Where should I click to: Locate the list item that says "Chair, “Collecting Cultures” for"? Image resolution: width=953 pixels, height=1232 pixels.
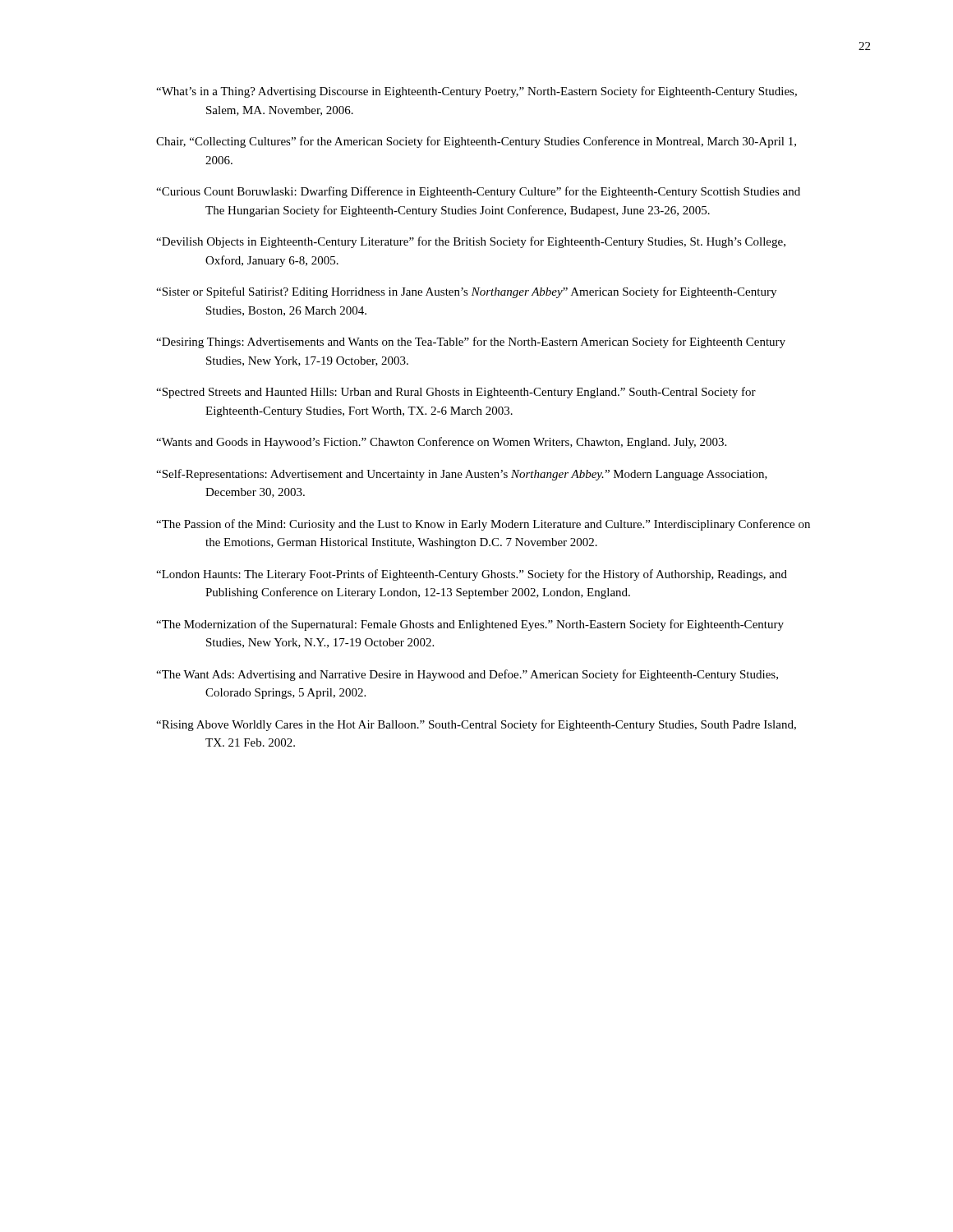point(476,150)
